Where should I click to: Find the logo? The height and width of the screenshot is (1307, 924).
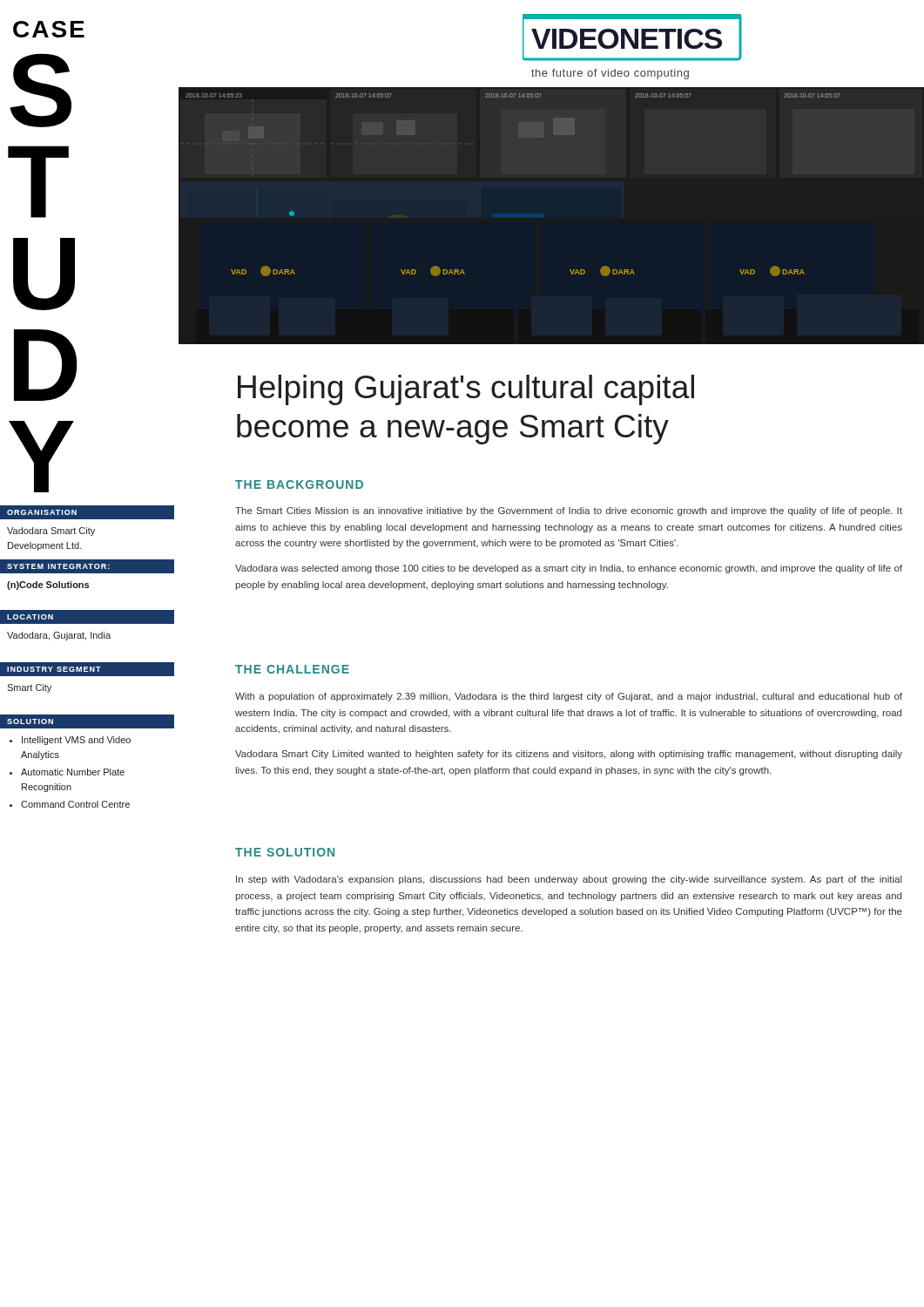[653, 51]
